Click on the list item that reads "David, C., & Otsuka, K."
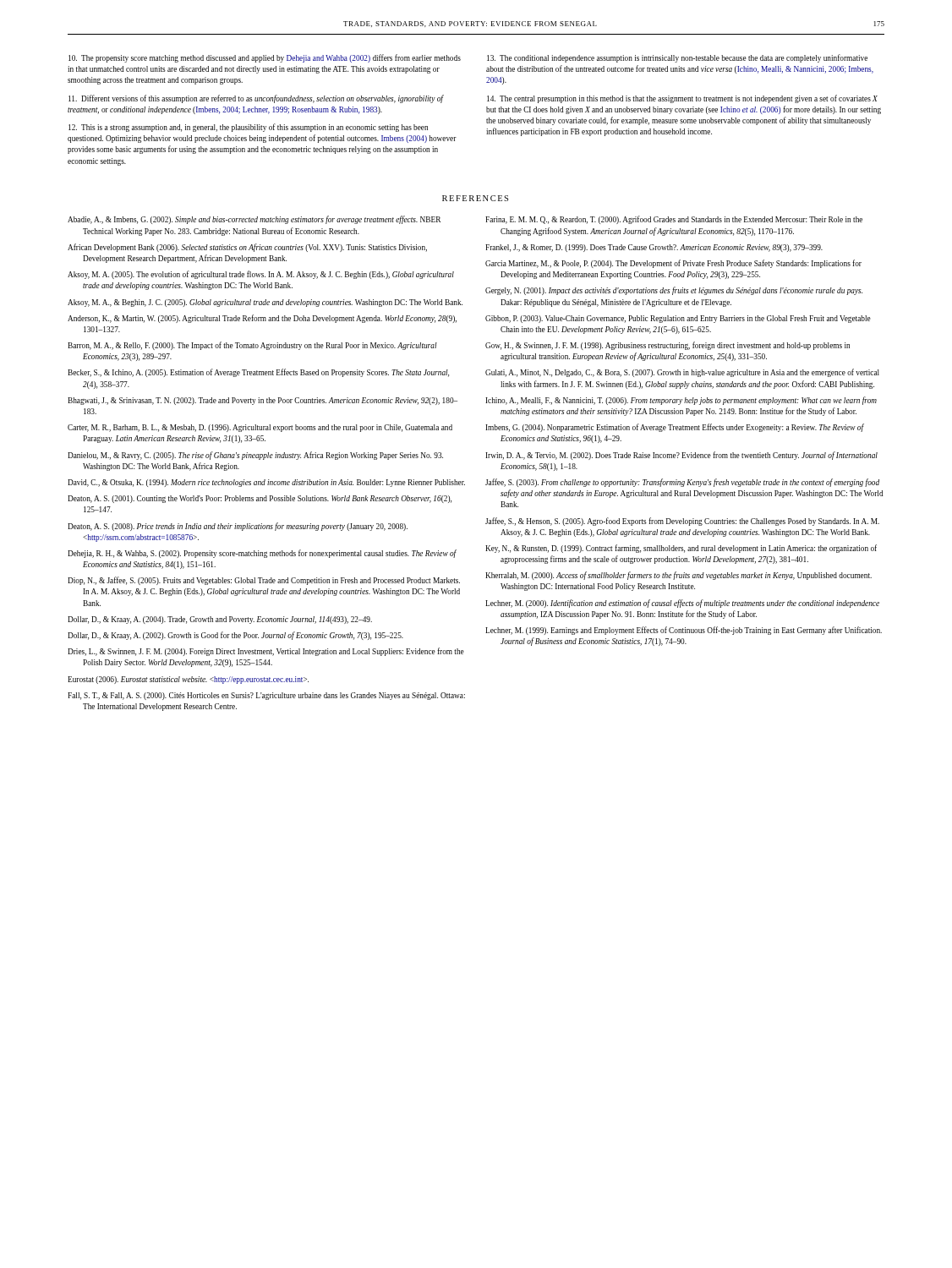The width and height of the screenshot is (952, 1268). tap(267, 483)
